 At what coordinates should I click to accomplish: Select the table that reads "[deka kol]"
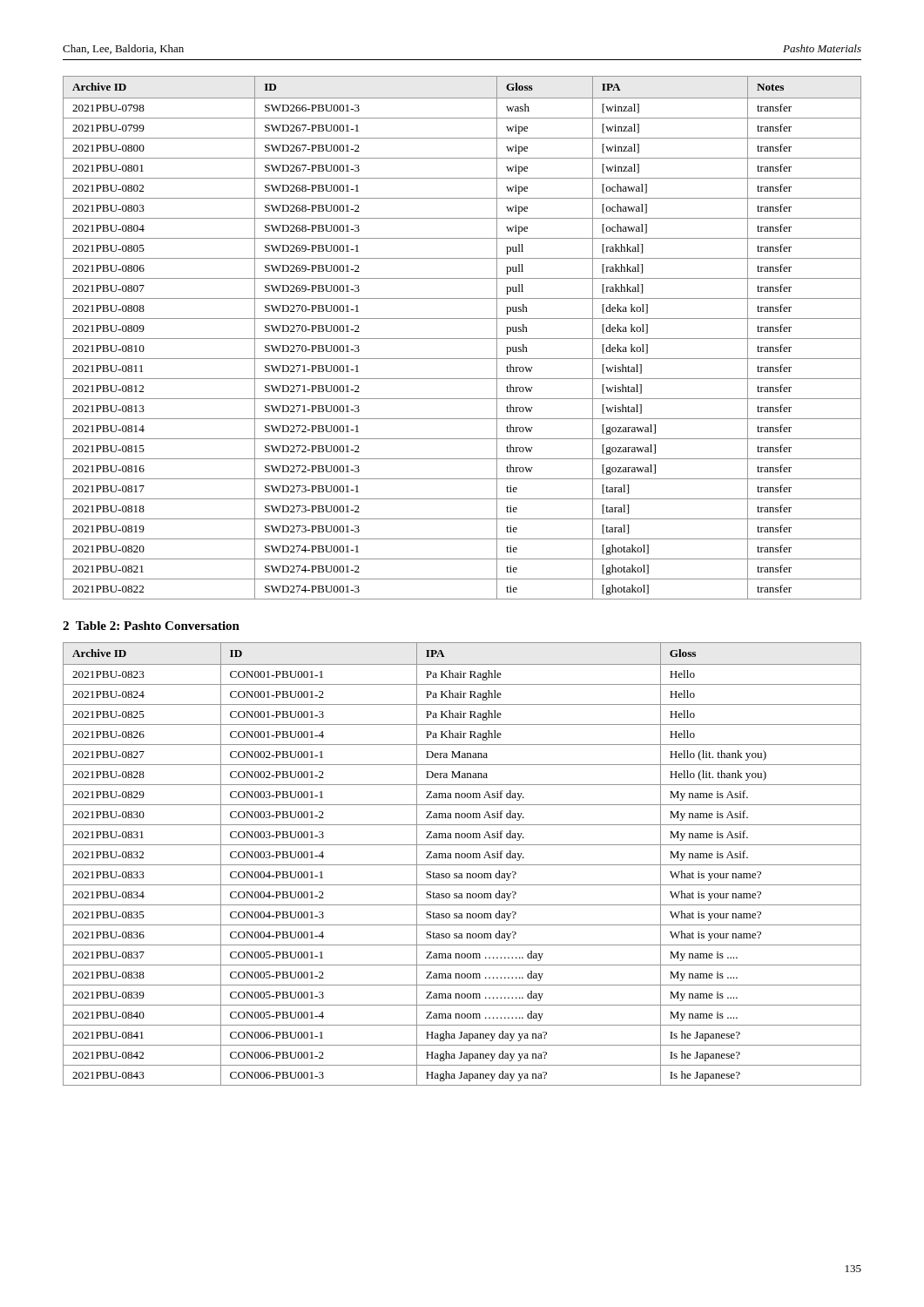462,338
